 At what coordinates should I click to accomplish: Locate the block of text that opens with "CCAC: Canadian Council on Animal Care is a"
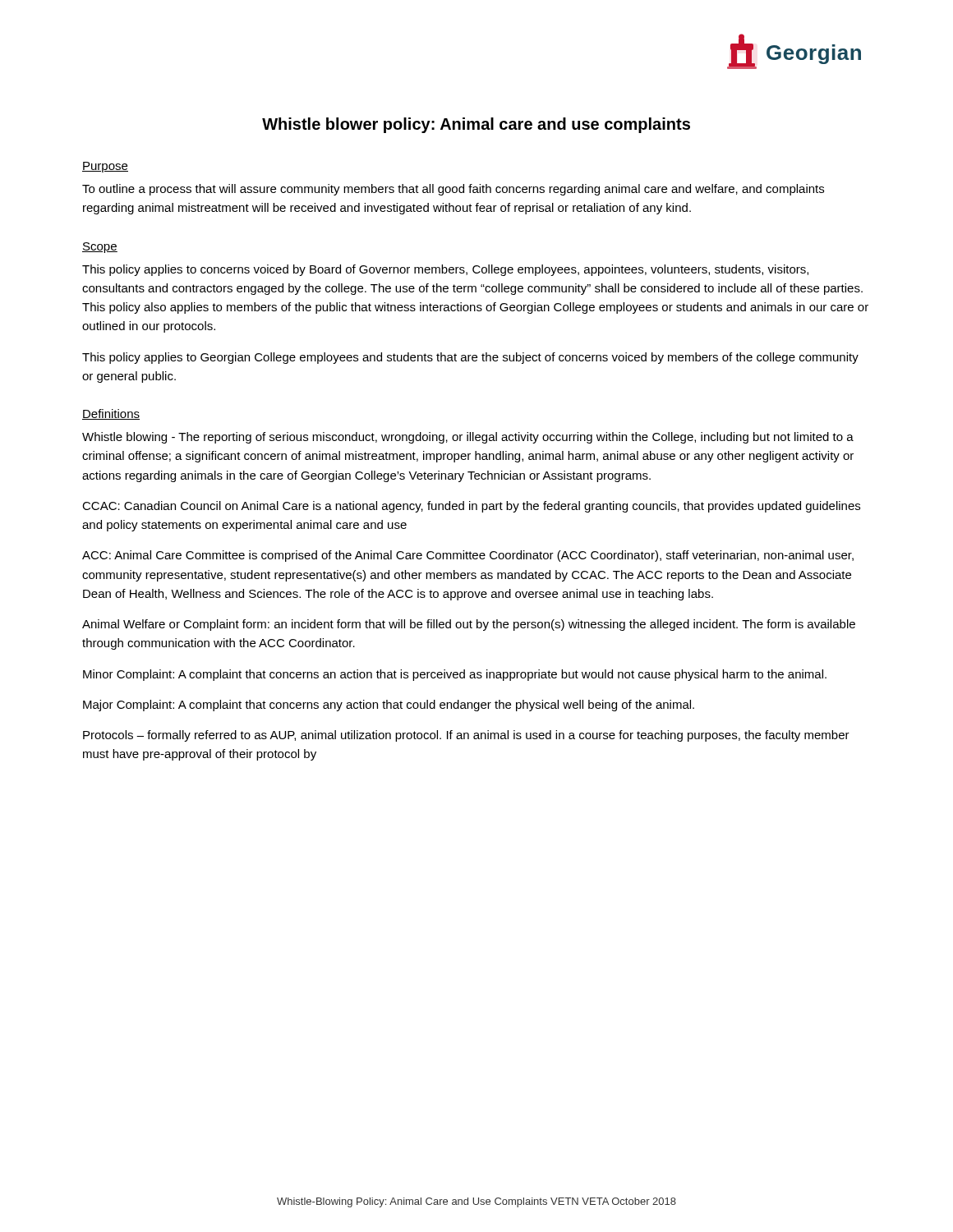point(471,515)
